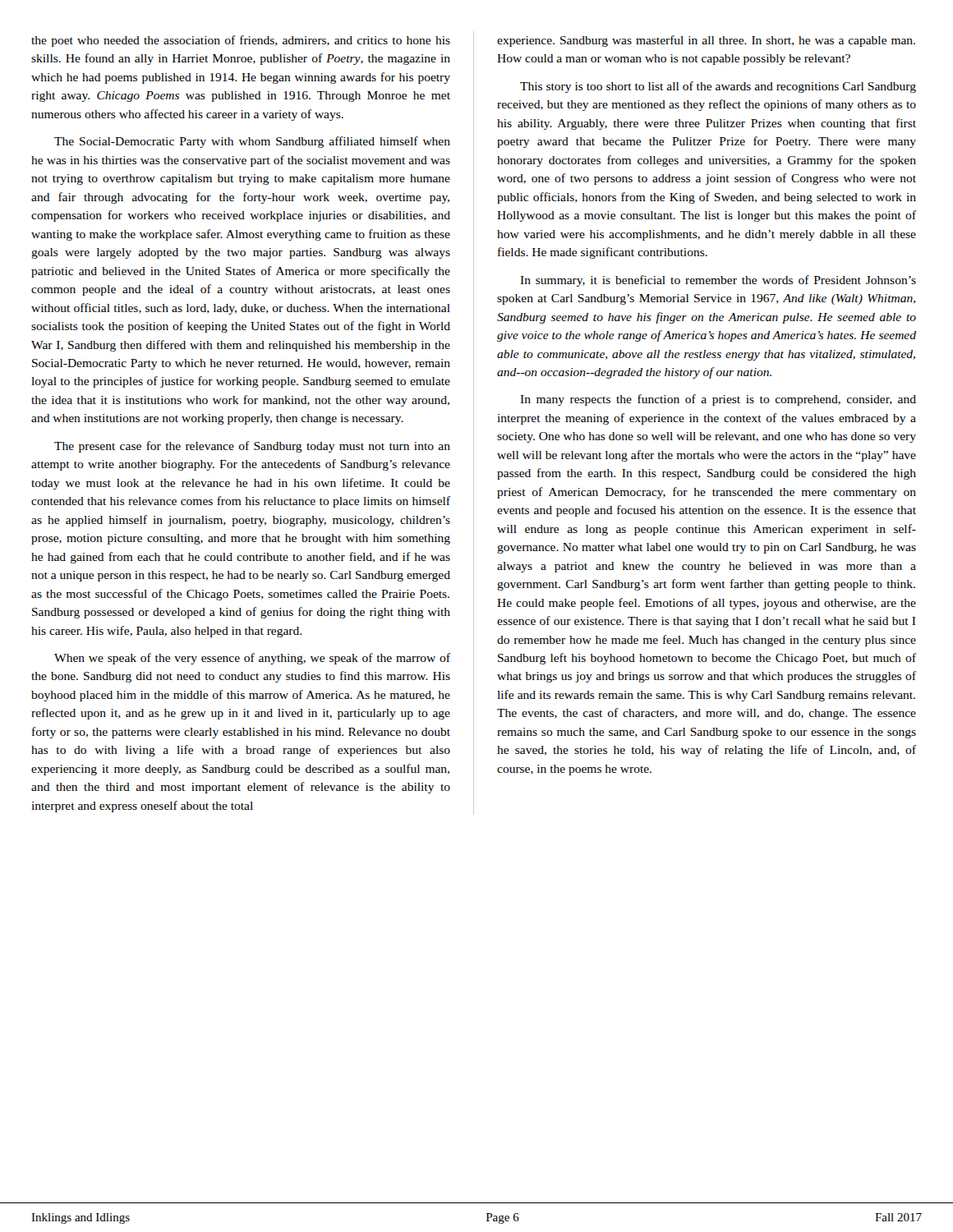Locate the text block that reads "The Social-Democratic Party with whom"
953x1232 pixels.
241,280
